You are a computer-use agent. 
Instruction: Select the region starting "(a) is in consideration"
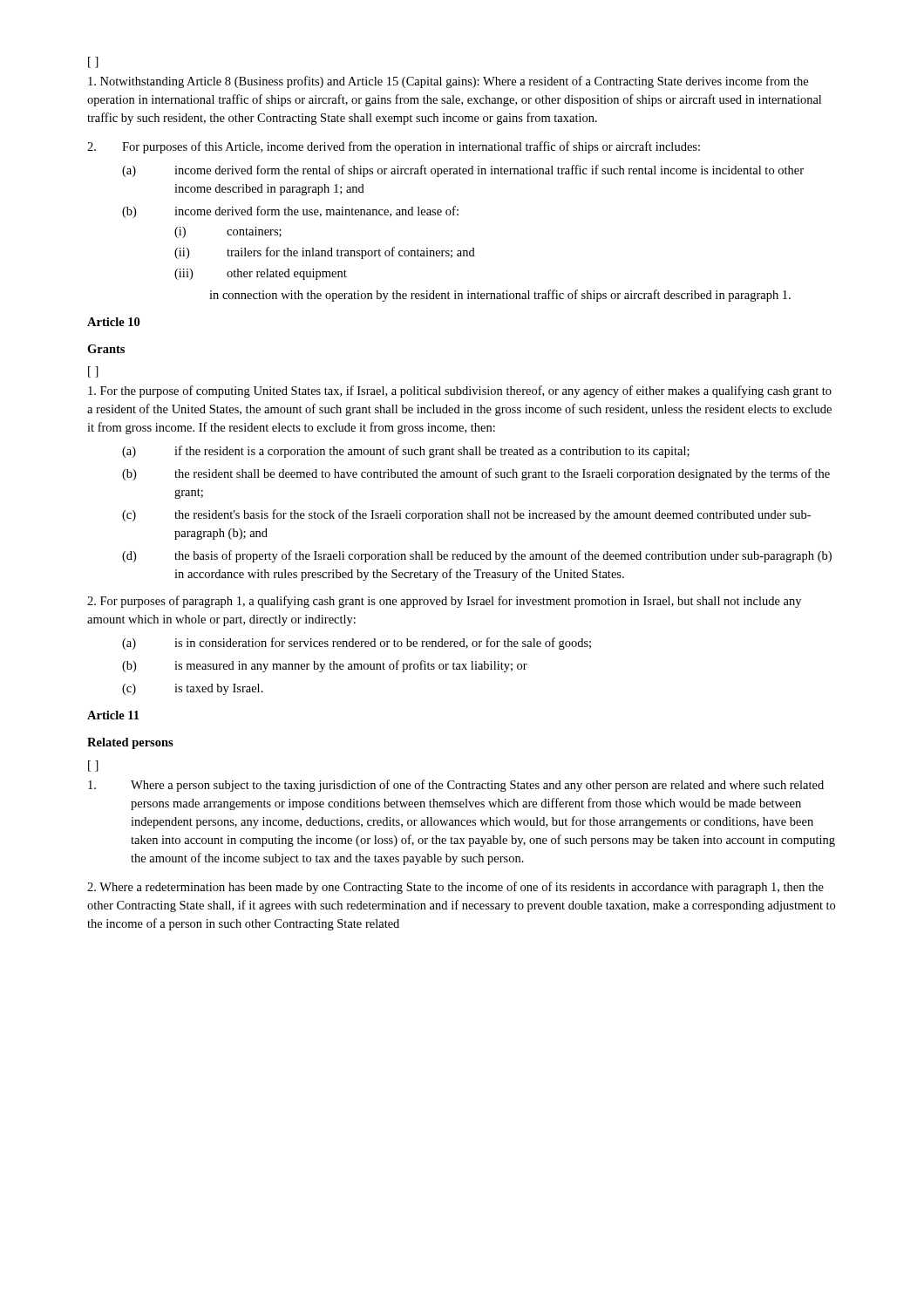(x=479, y=643)
